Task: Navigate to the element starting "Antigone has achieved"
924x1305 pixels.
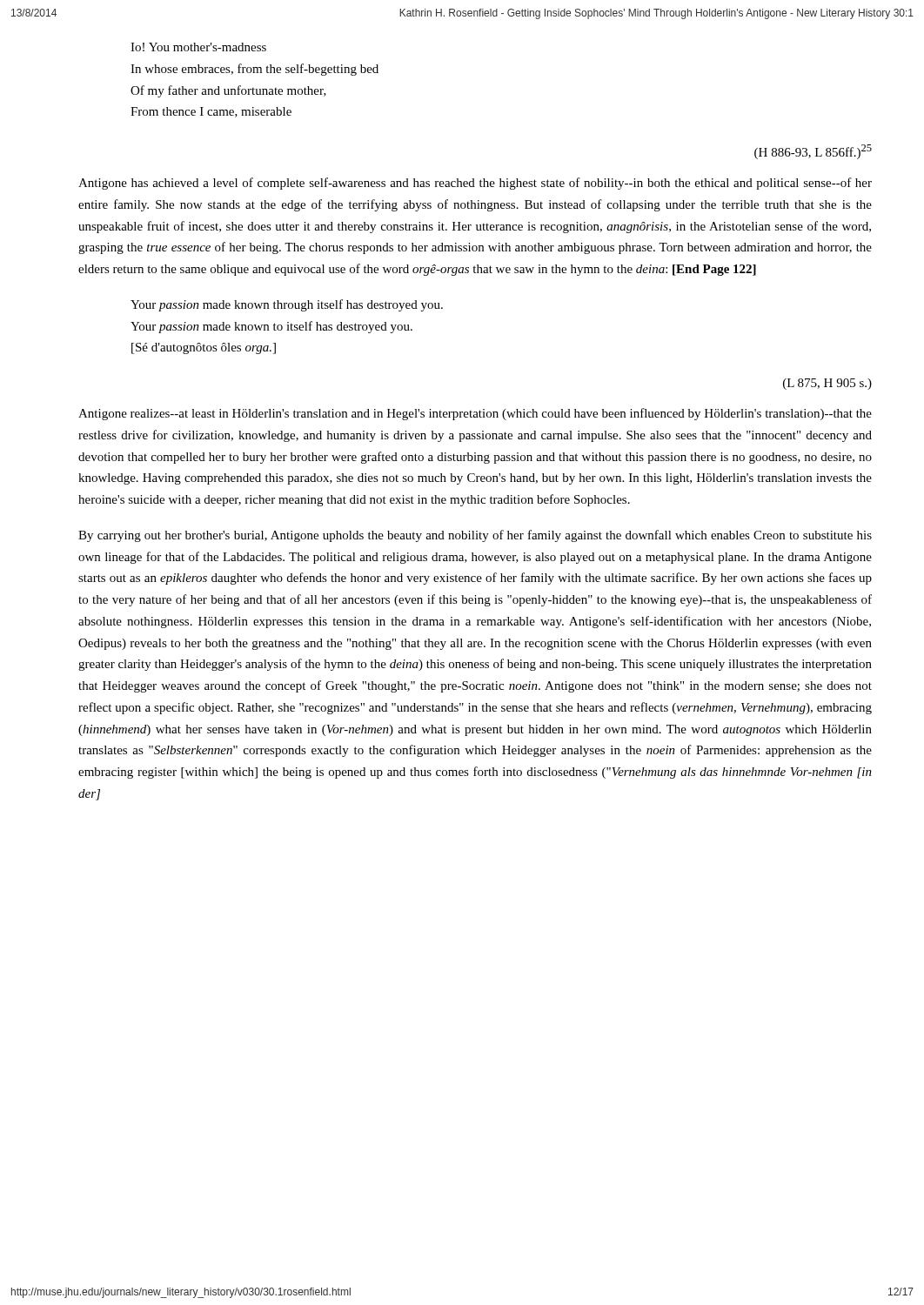Action: tap(475, 226)
